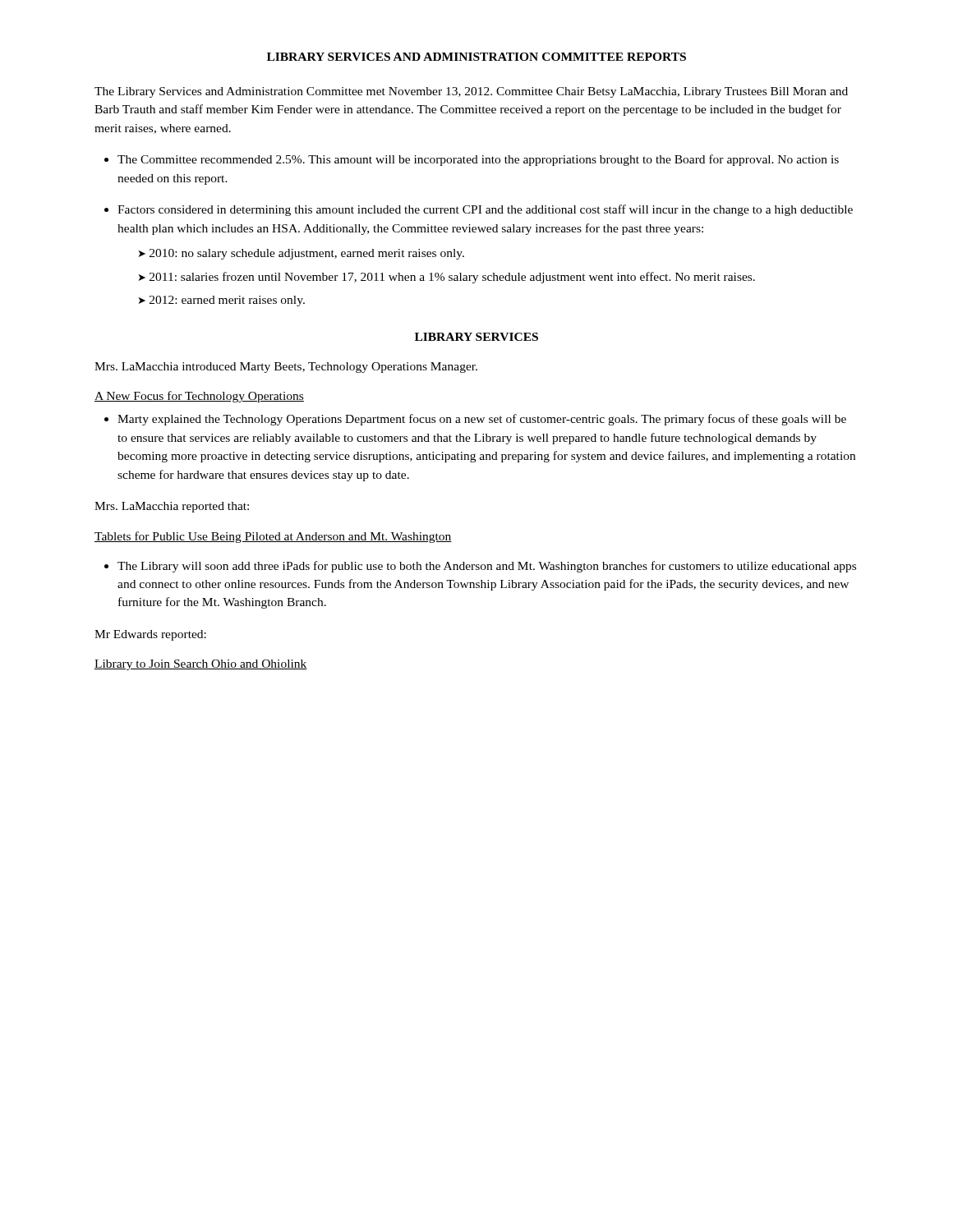Find the block starting "Mrs. LaMacchia reported that:"
The image size is (953, 1232).
(172, 506)
